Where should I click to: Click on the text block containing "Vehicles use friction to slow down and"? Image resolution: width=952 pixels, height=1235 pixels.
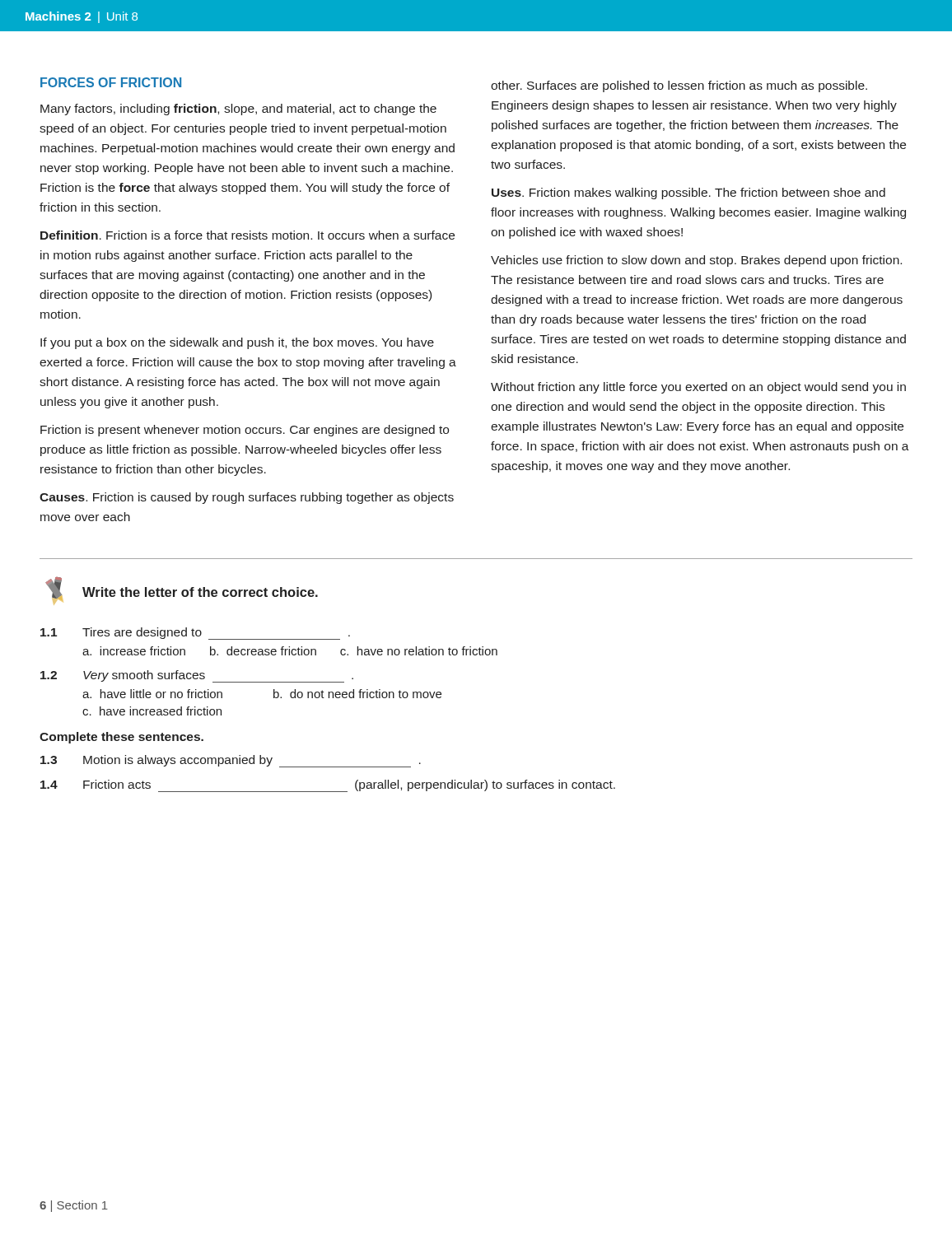(702, 310)
